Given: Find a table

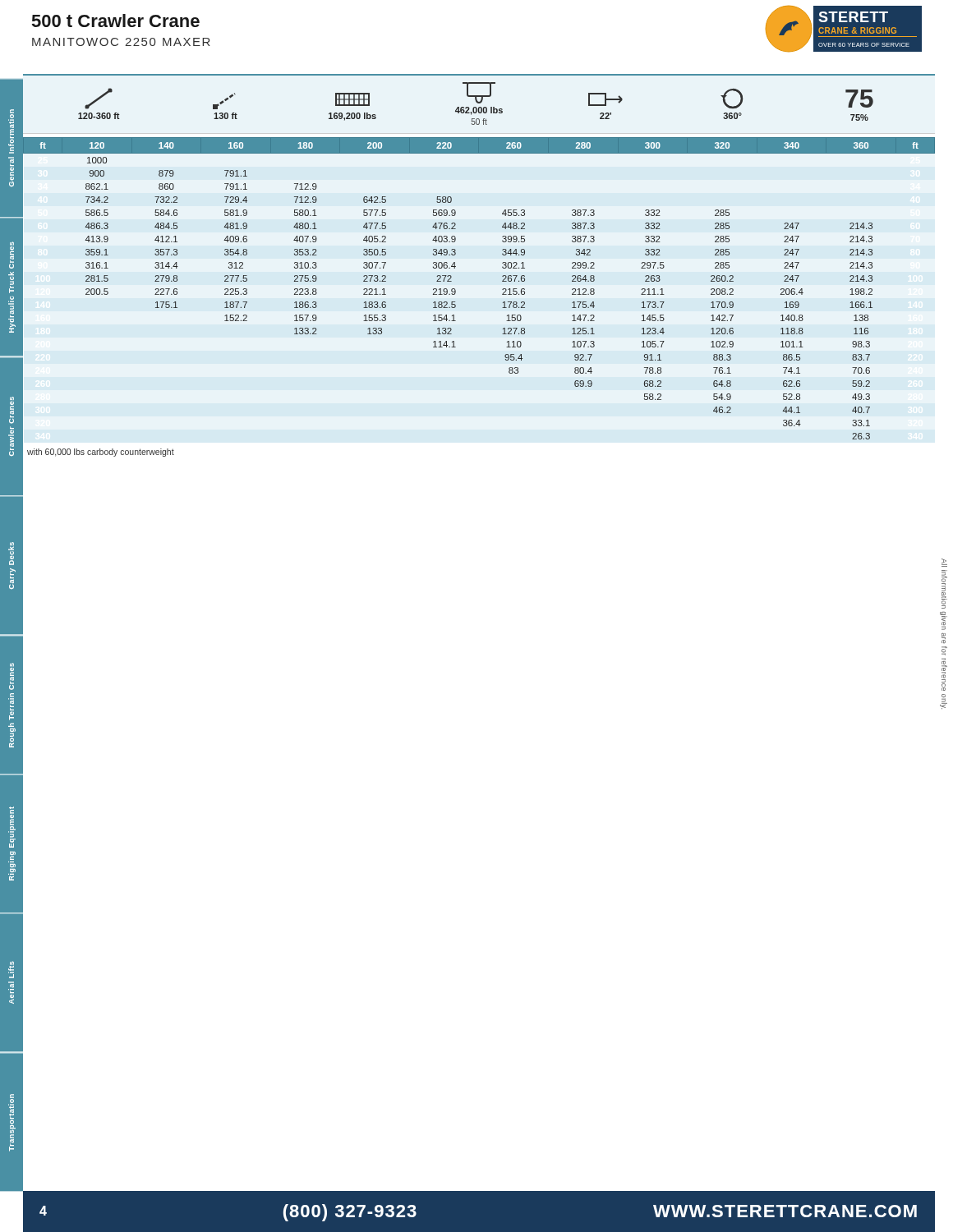Looking at the screenshot, I should (479, 290).
